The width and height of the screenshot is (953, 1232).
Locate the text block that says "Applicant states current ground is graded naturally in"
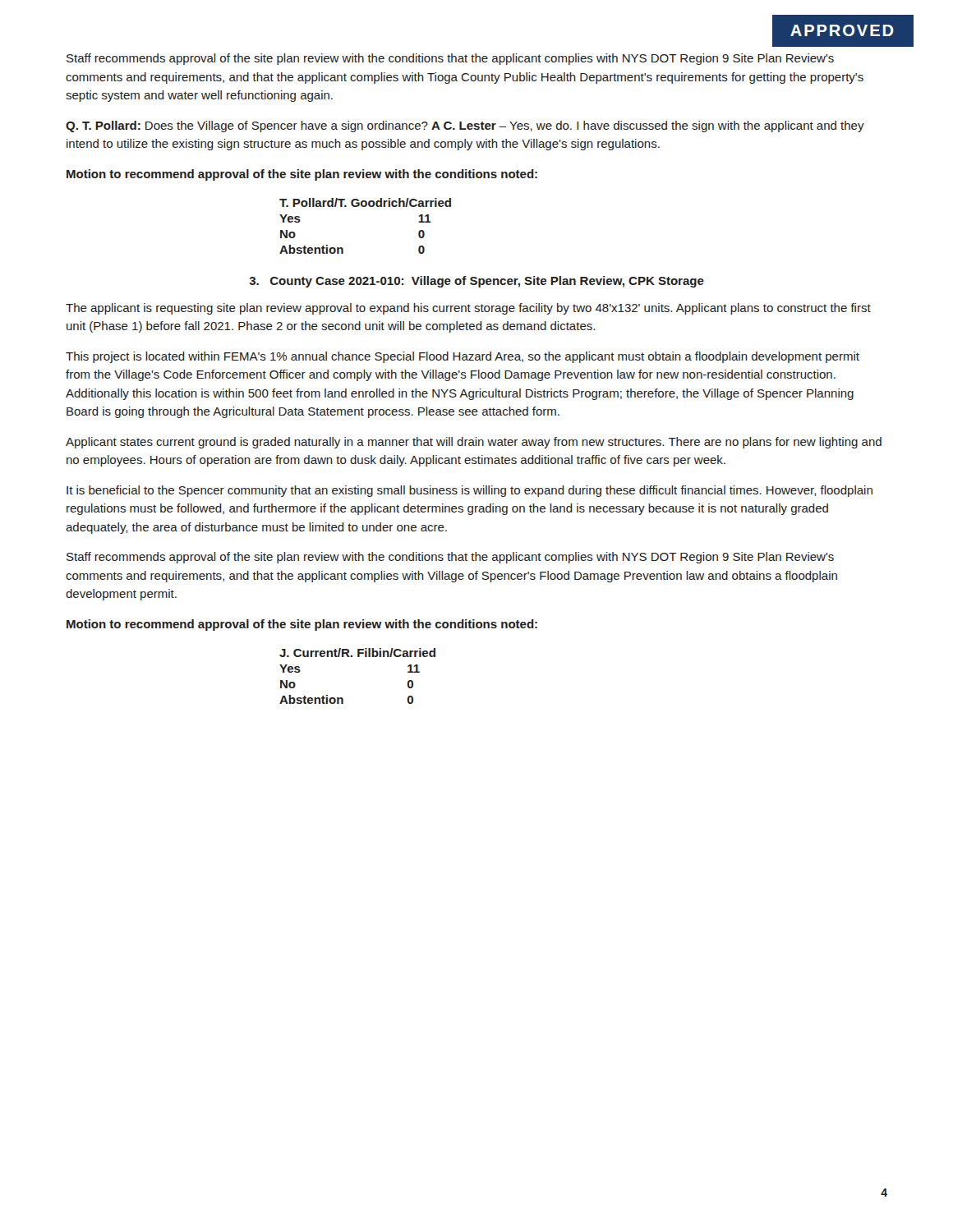point(476,451)
